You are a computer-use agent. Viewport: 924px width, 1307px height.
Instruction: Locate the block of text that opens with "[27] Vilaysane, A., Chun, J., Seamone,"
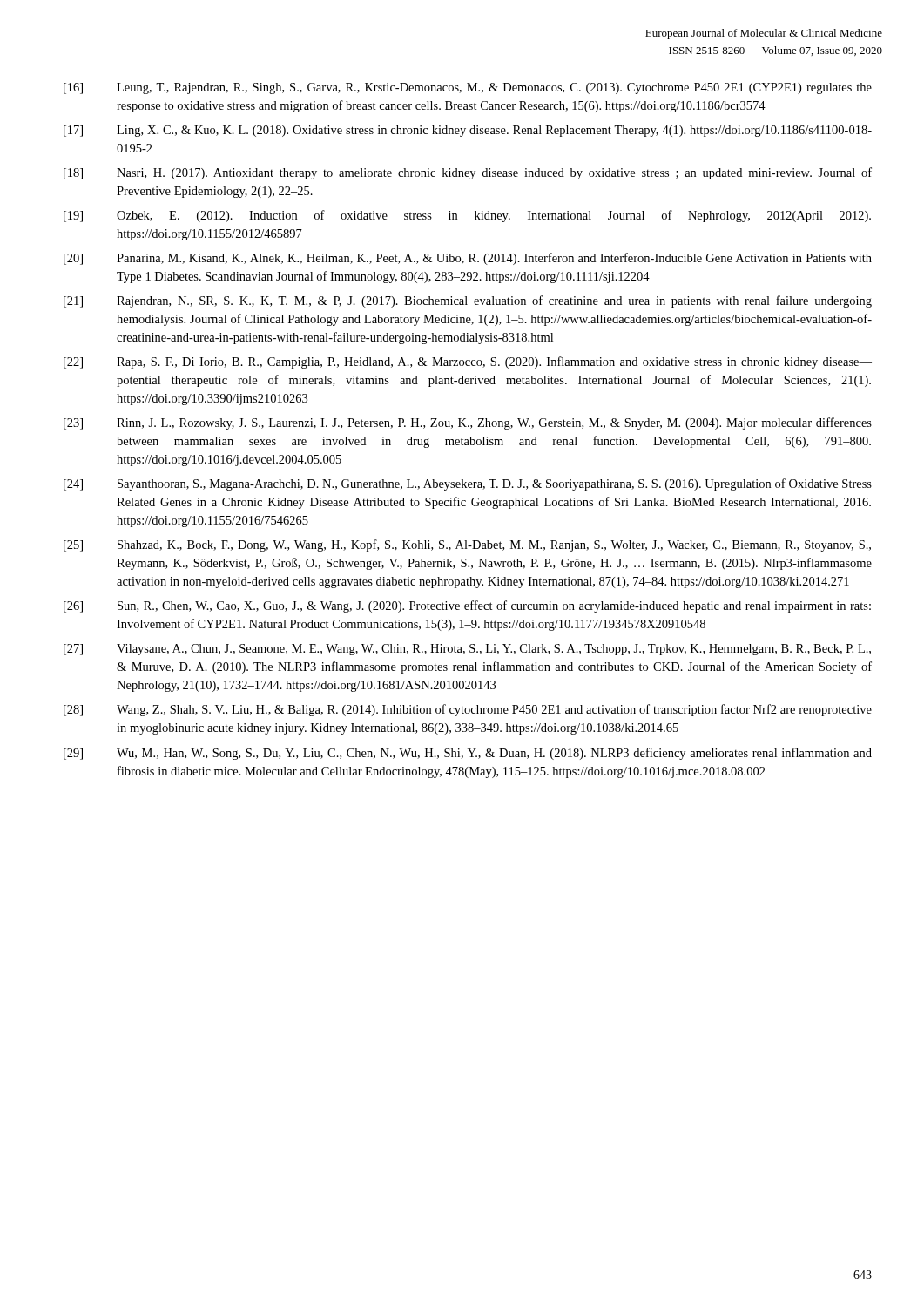pyautogui.click(x=467, y=667)
